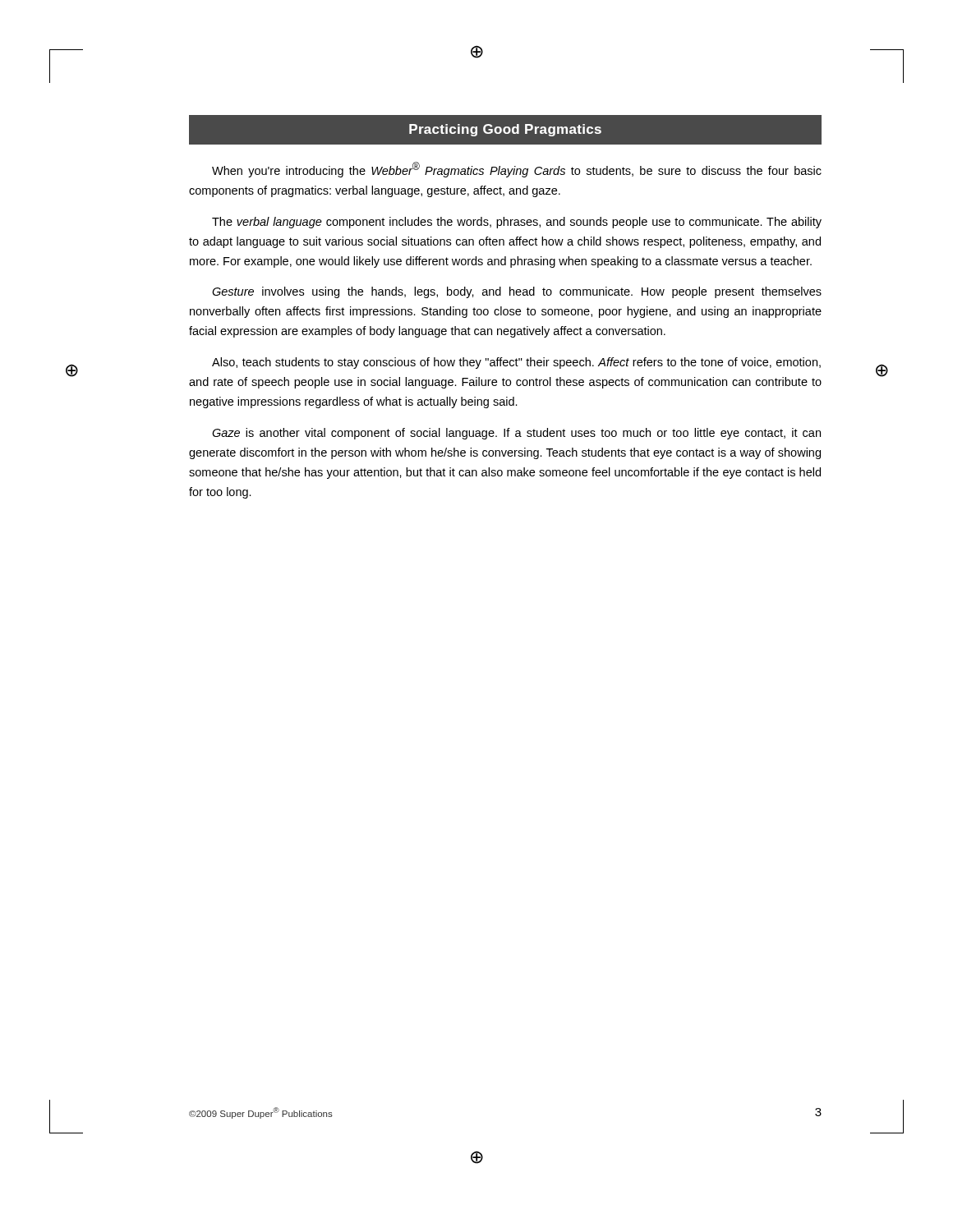Find the text block with the text "Gesture involves using the"
The width and height of the screenshot is (953, 1232).
click(505, 312)
